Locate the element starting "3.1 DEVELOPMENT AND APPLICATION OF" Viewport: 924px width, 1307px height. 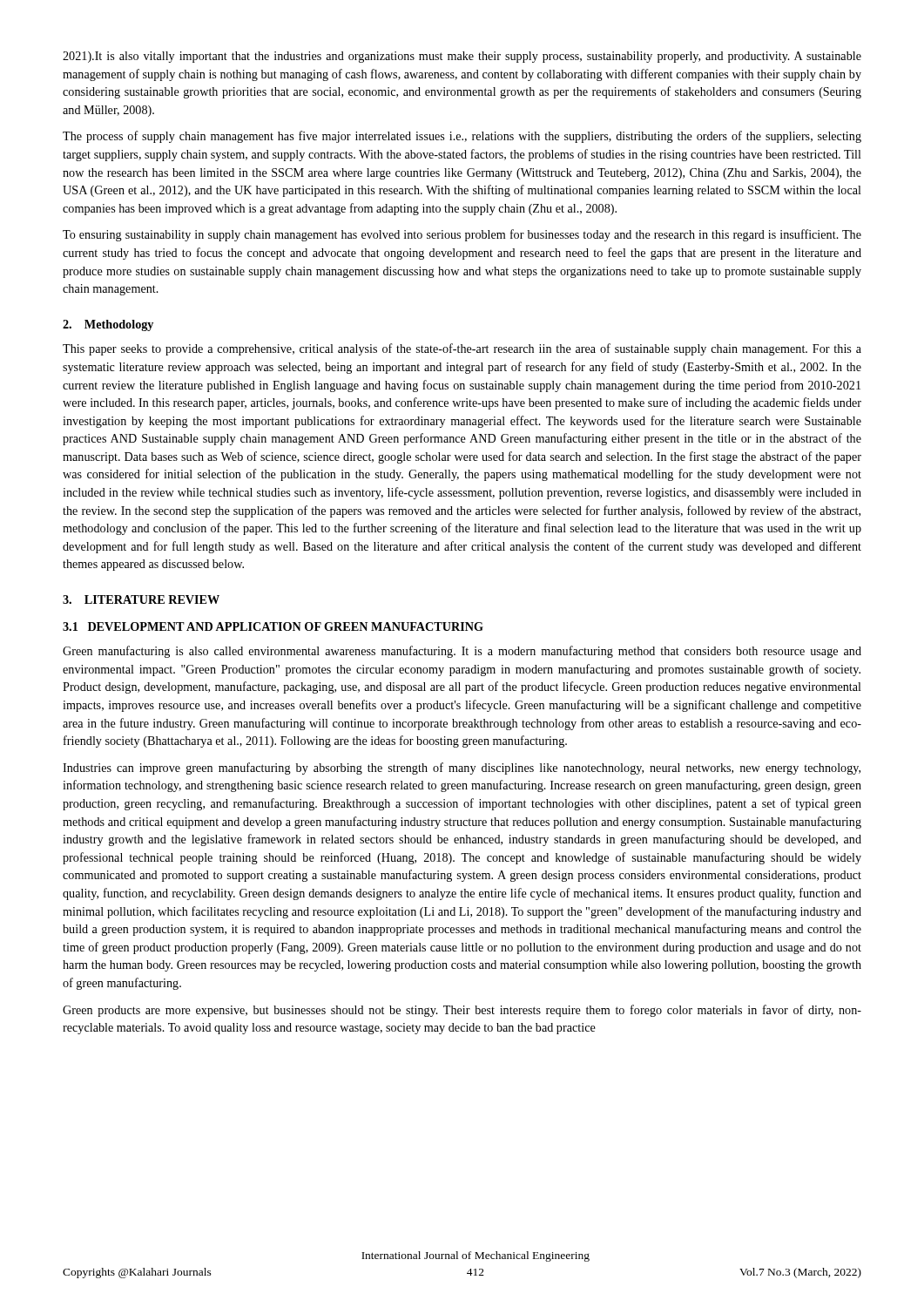(462, 626)
